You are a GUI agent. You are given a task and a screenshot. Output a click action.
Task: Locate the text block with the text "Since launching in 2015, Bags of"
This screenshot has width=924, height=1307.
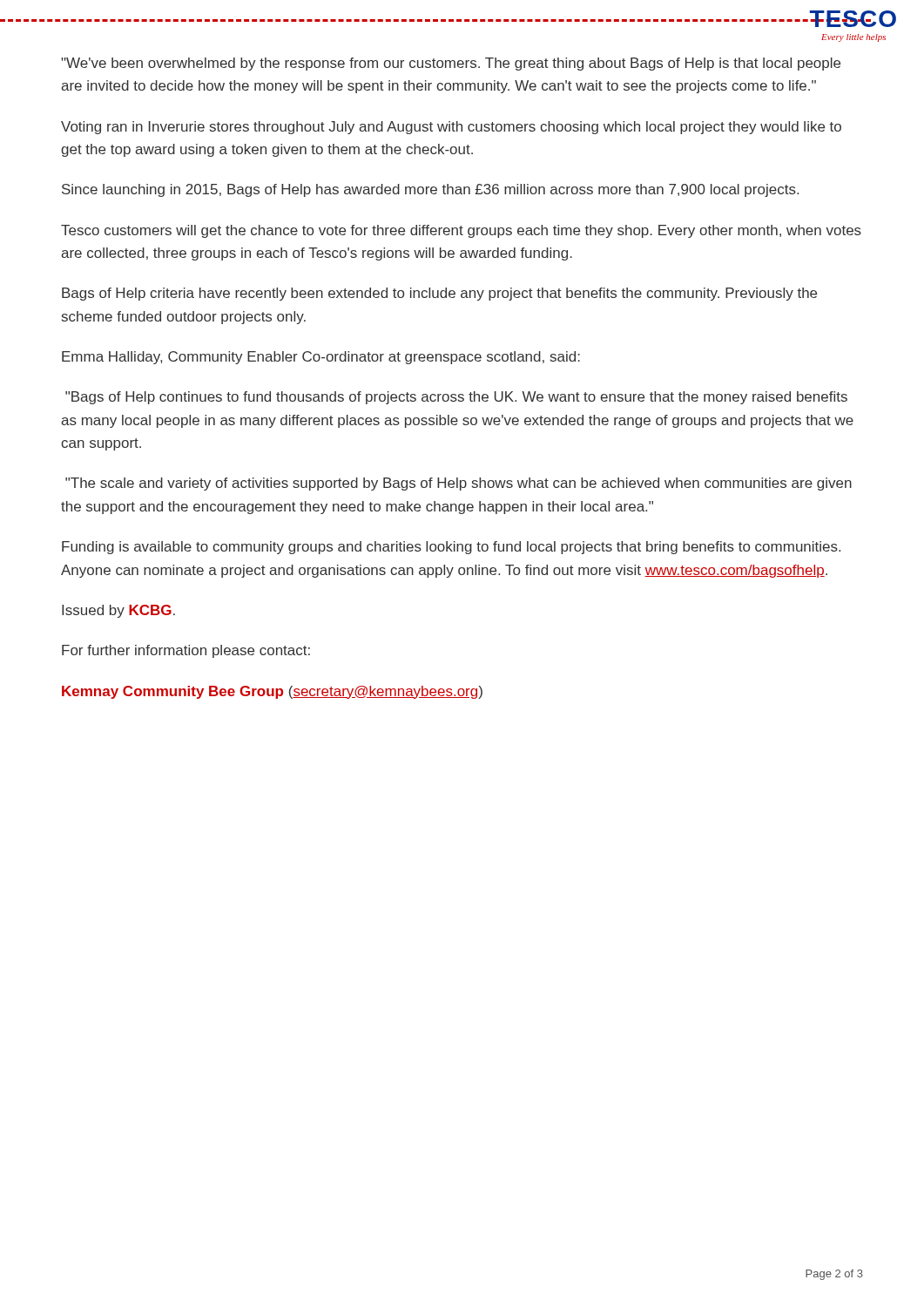[x=430, y=190]
